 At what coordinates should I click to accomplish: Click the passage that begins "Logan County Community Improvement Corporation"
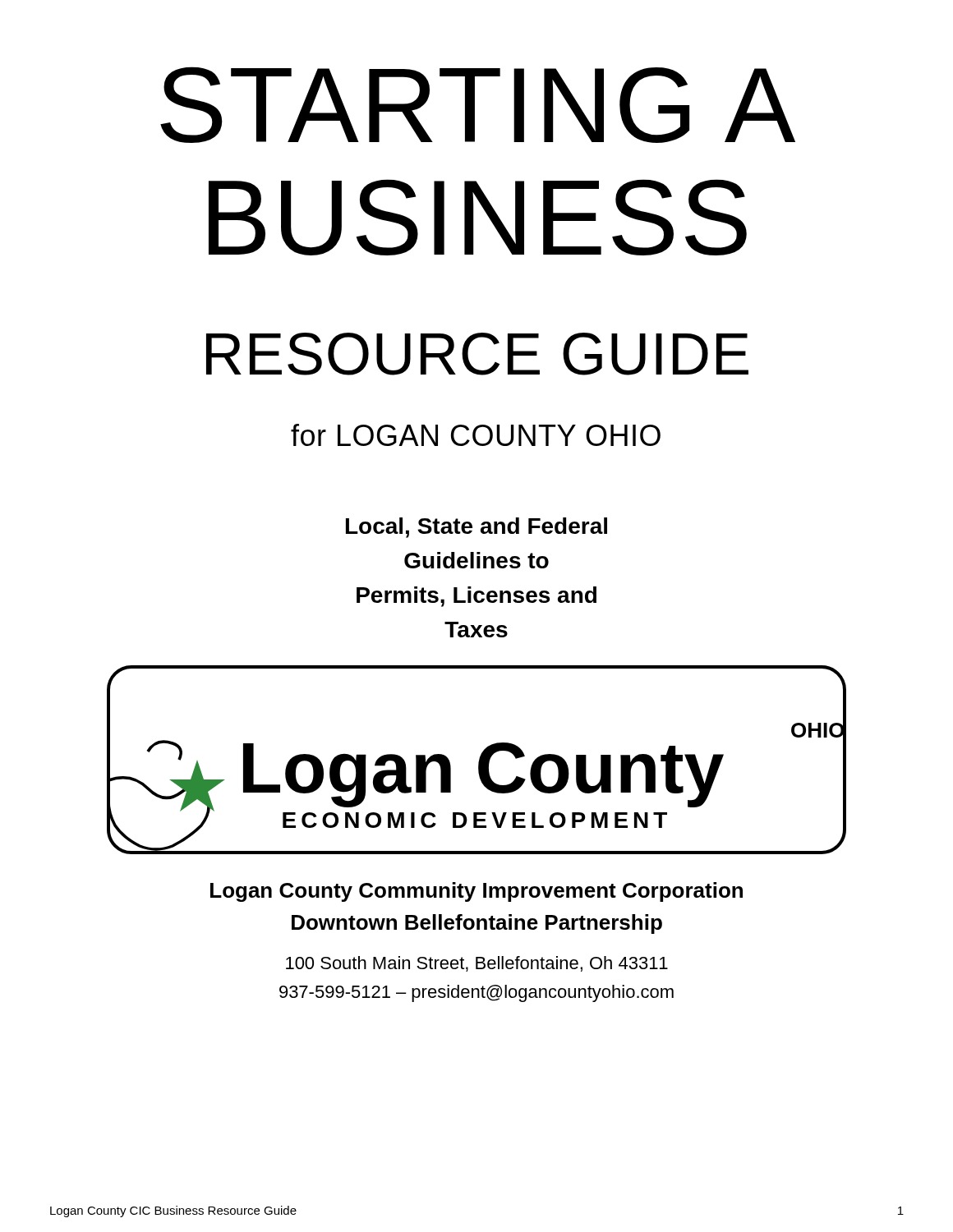(x=476, y=906)
